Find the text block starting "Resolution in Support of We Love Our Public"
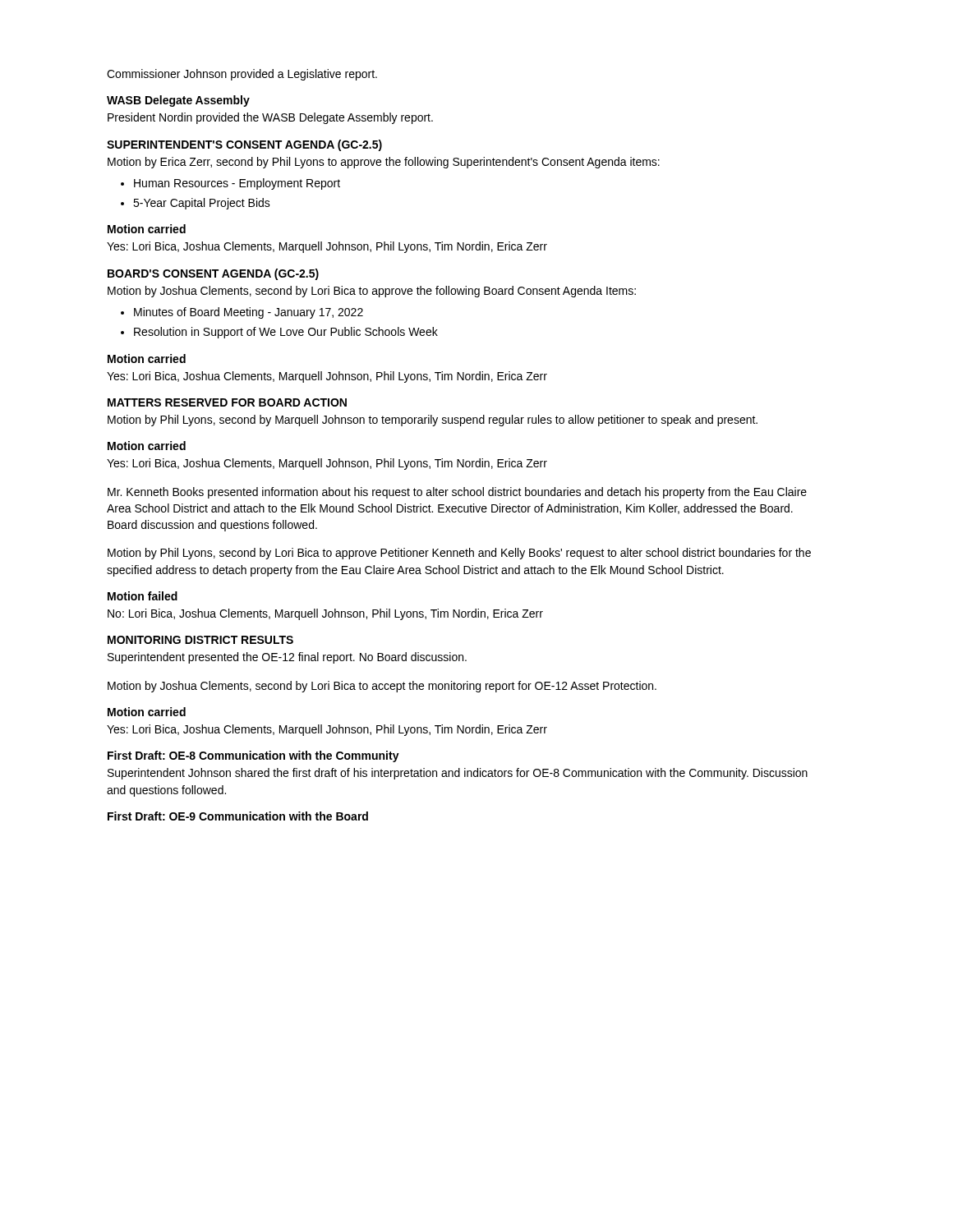 [279, 333]
